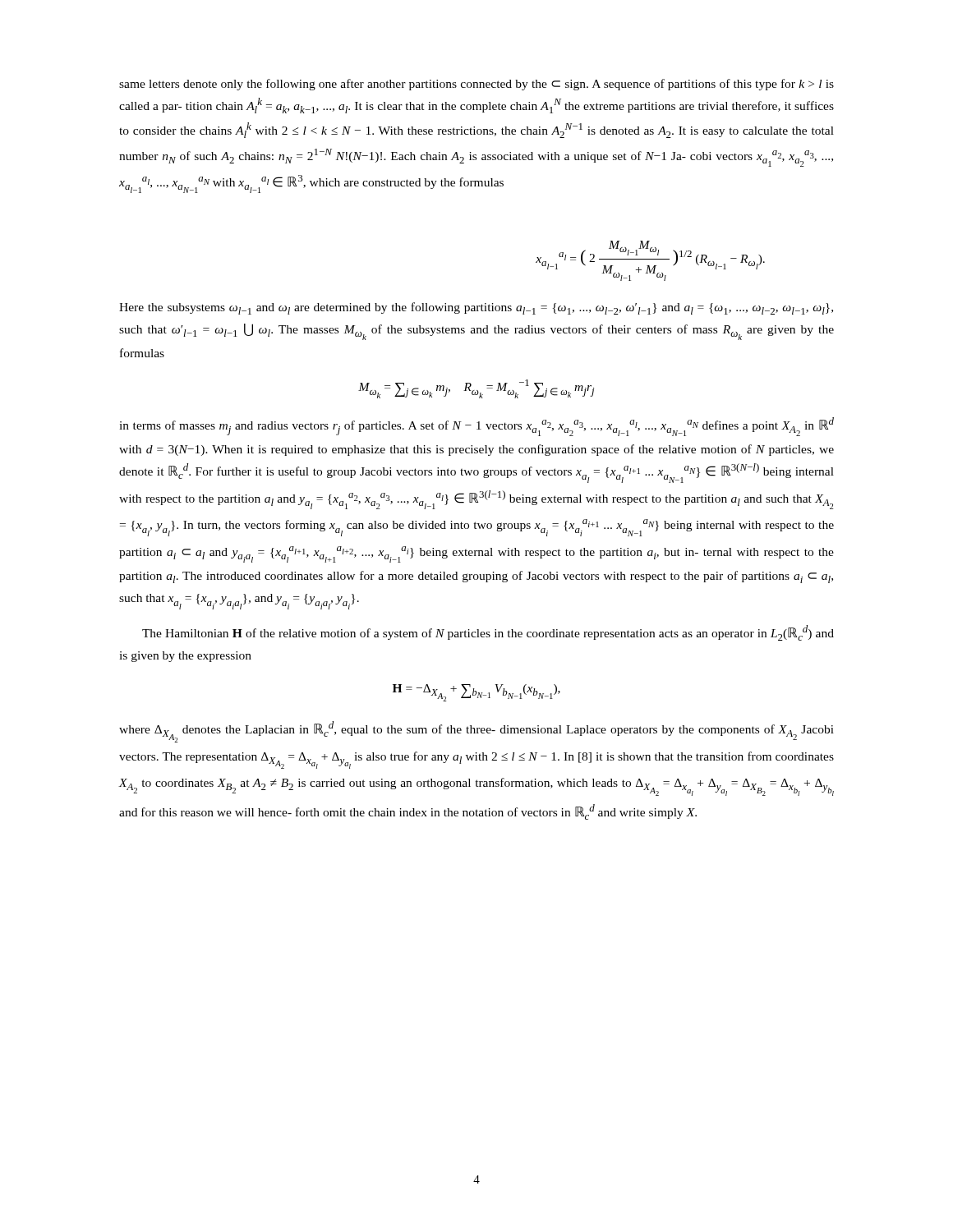This screenshot has width=953, height=1232.
Task: Where is the formula that starts "Mωk = ∑j"?
Action: click(476, 388)
